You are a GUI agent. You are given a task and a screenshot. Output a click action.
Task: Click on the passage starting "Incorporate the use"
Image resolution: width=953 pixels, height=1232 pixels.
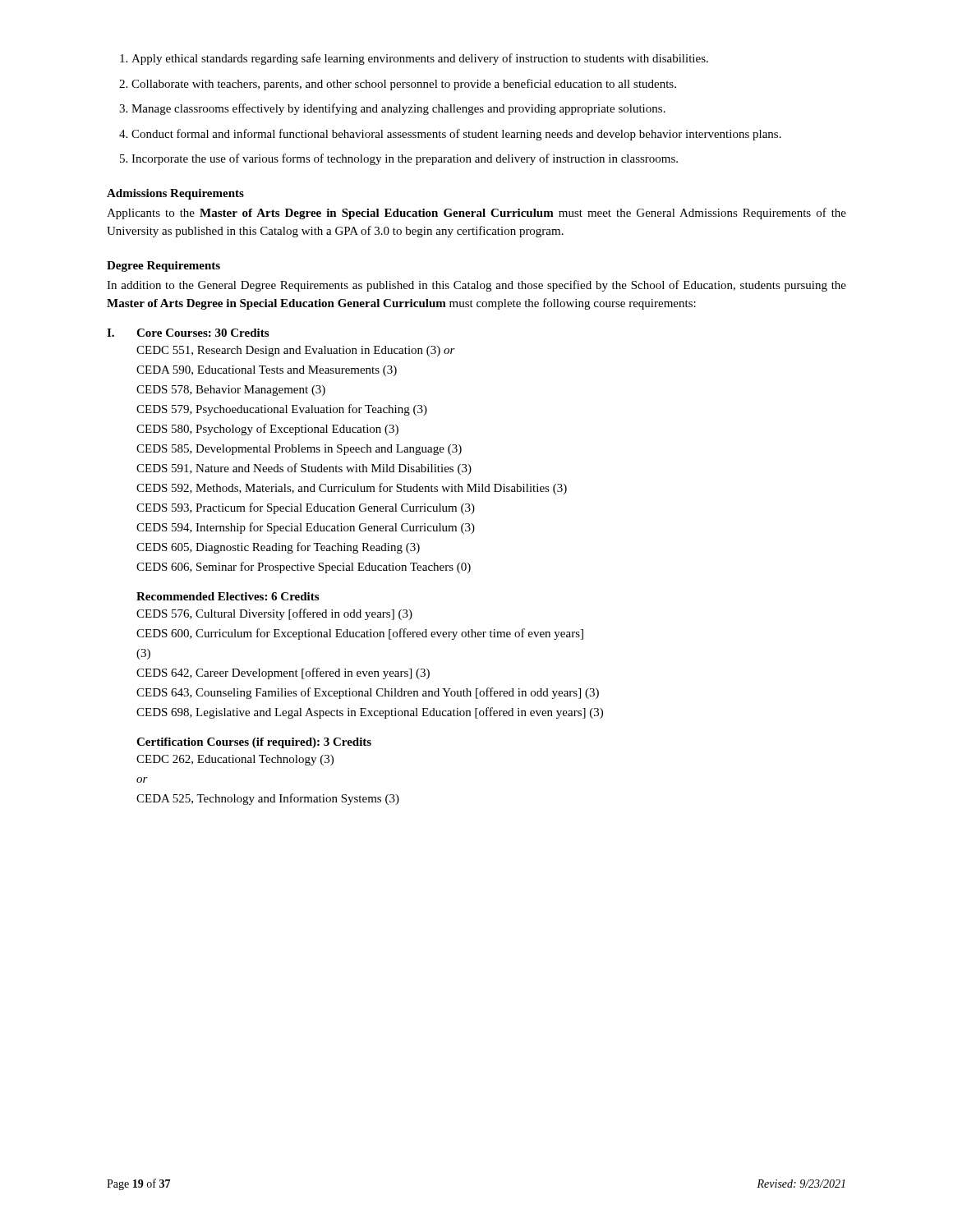coord(405,158)
